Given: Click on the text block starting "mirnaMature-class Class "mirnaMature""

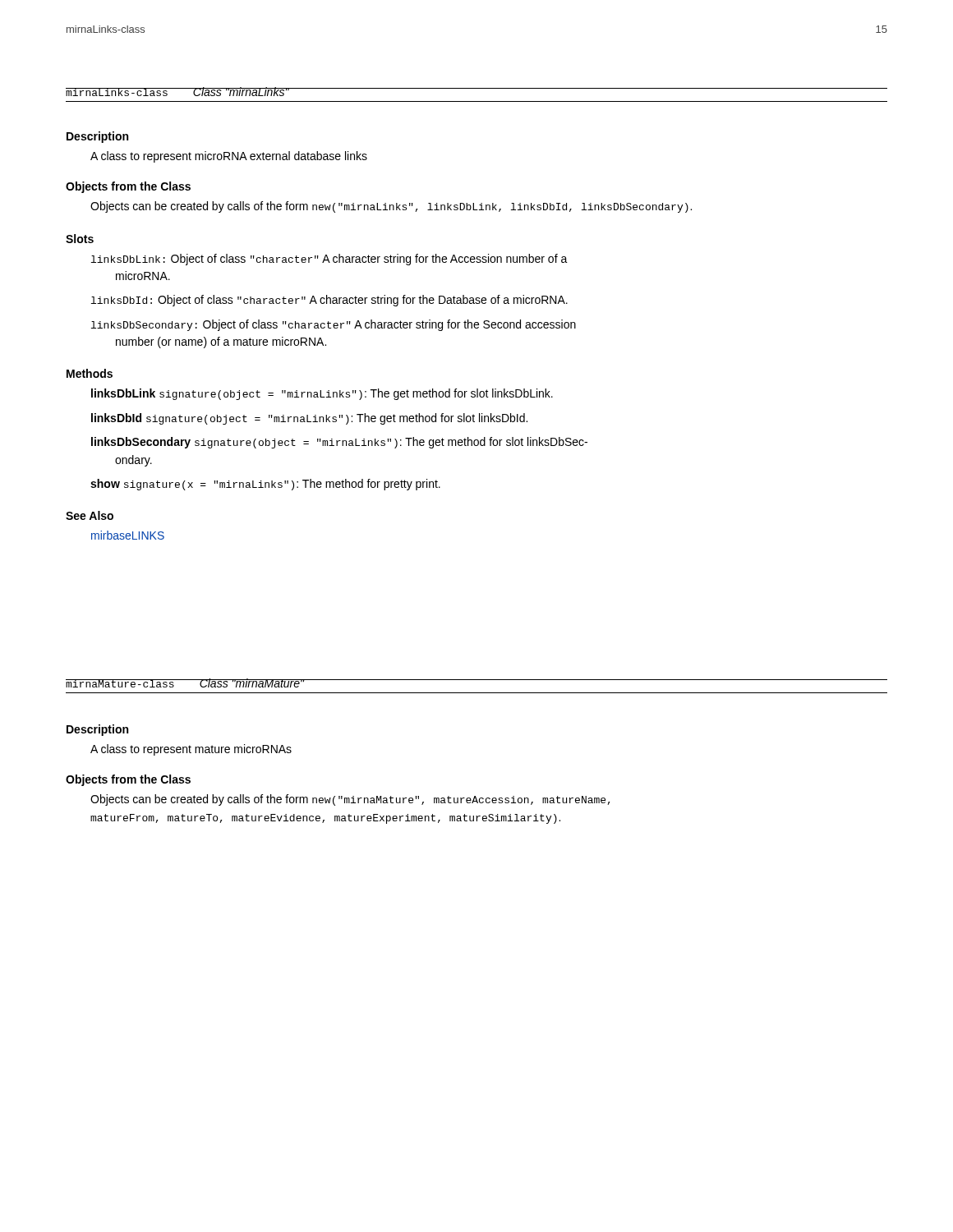Looking at the screenshot, I should coord(185,684).
